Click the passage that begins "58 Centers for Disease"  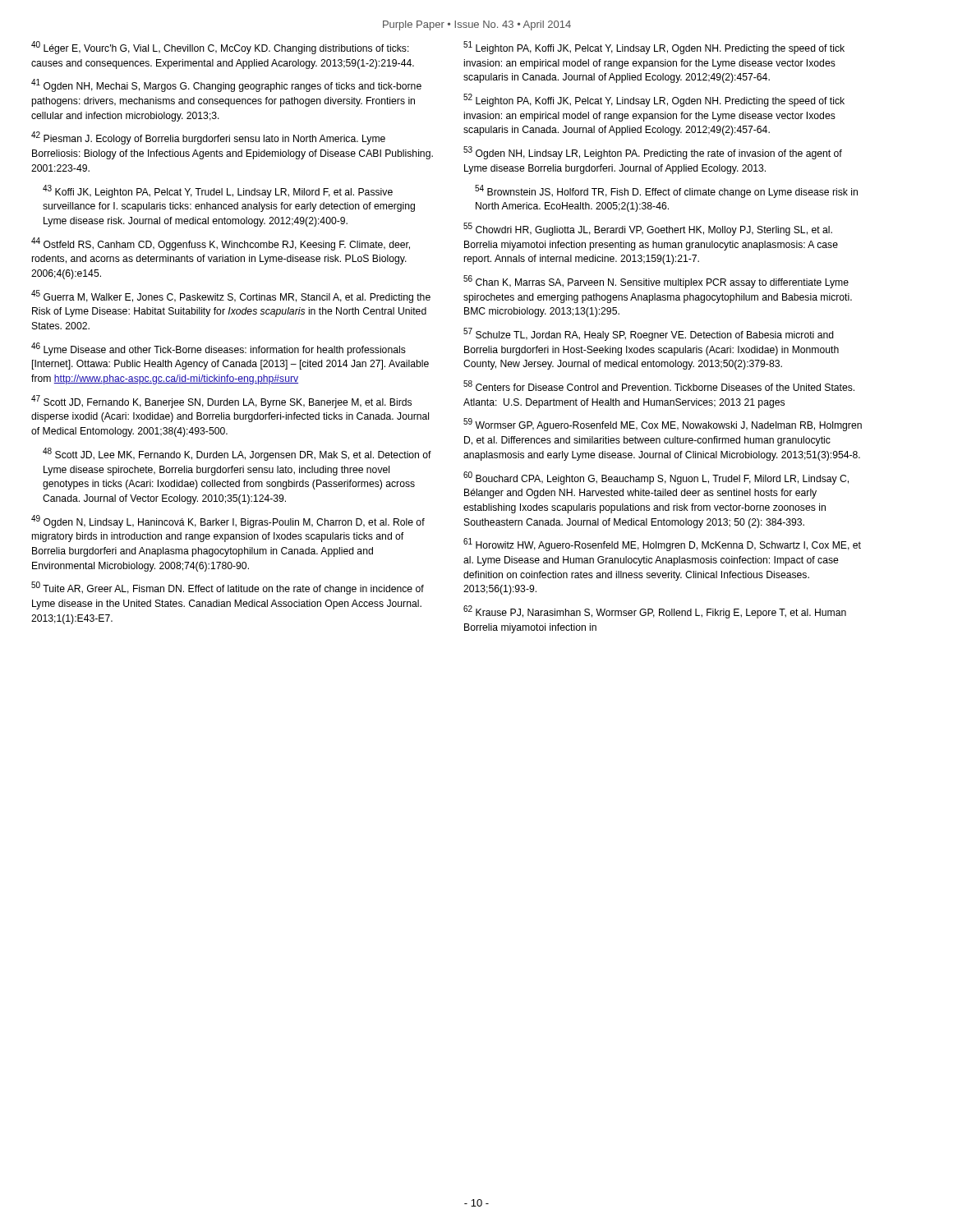[659, 395]
